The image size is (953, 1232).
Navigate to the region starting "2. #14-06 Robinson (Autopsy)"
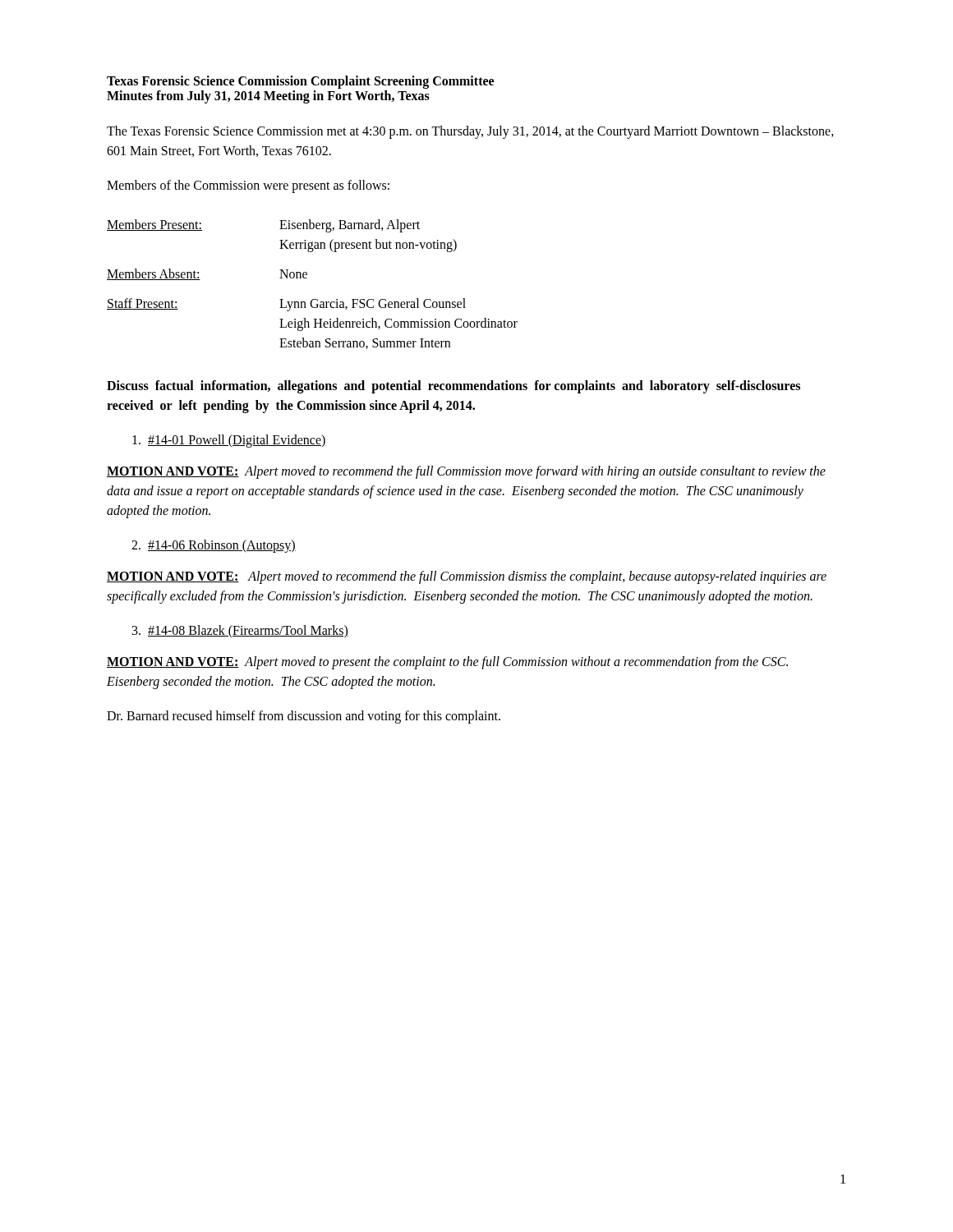pyautogui.click(x=213, y=545)
